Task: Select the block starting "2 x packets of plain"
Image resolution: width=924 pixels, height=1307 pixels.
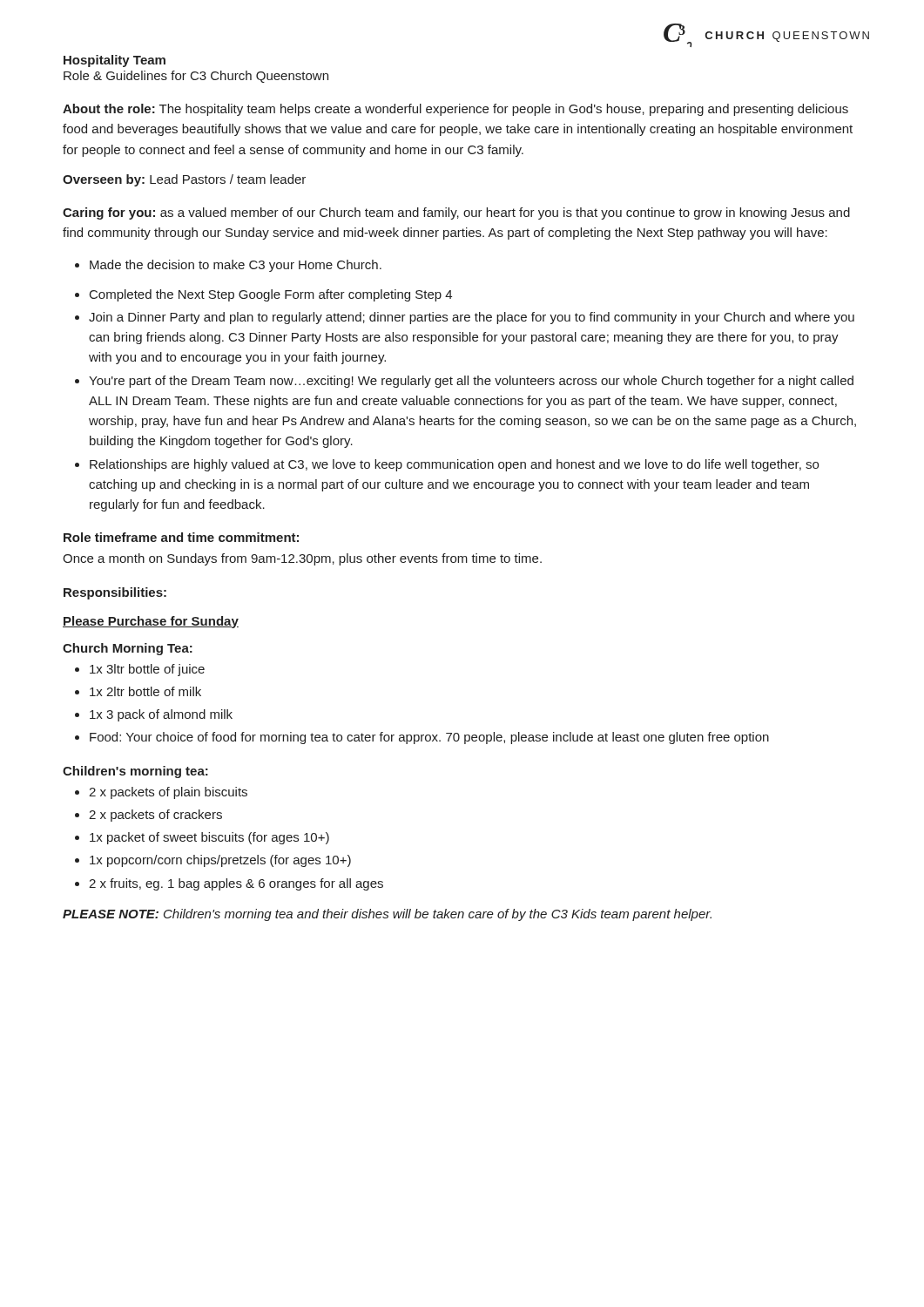Action: 161,793
